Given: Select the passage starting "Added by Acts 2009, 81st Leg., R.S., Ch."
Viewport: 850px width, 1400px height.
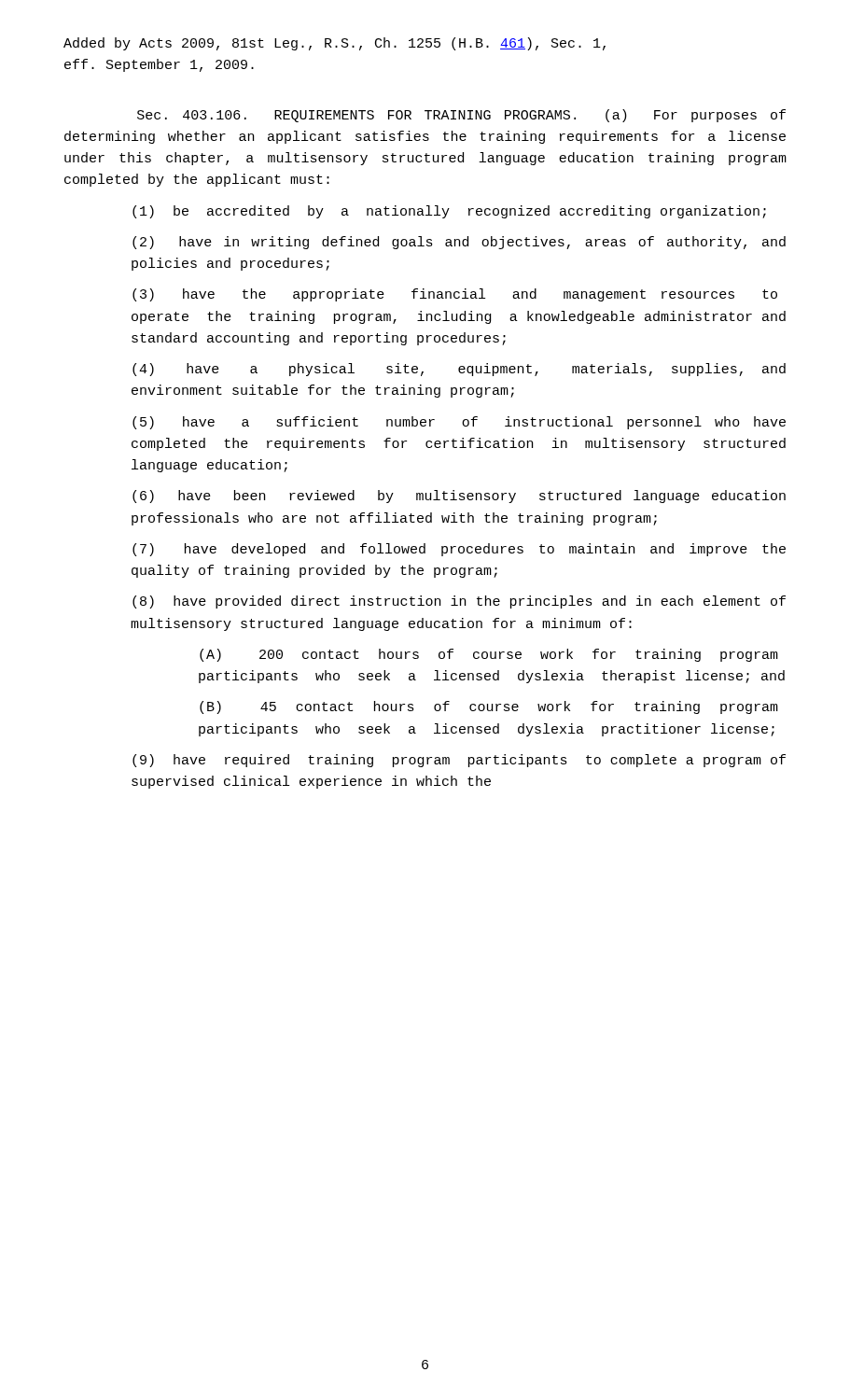Looking at the screenshot, I should [336, 55].
